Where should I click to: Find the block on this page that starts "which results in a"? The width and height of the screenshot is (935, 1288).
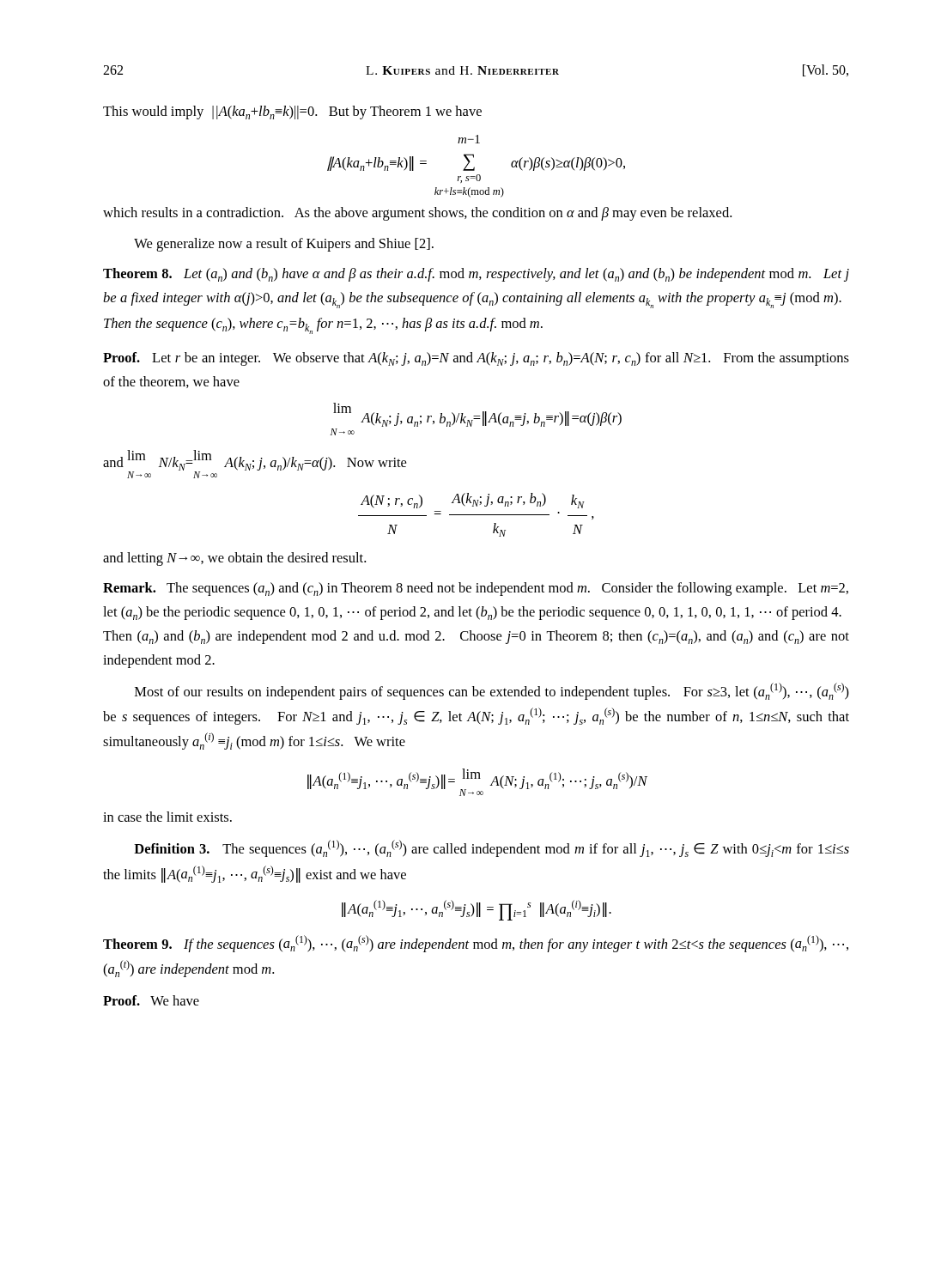point(418,213)
